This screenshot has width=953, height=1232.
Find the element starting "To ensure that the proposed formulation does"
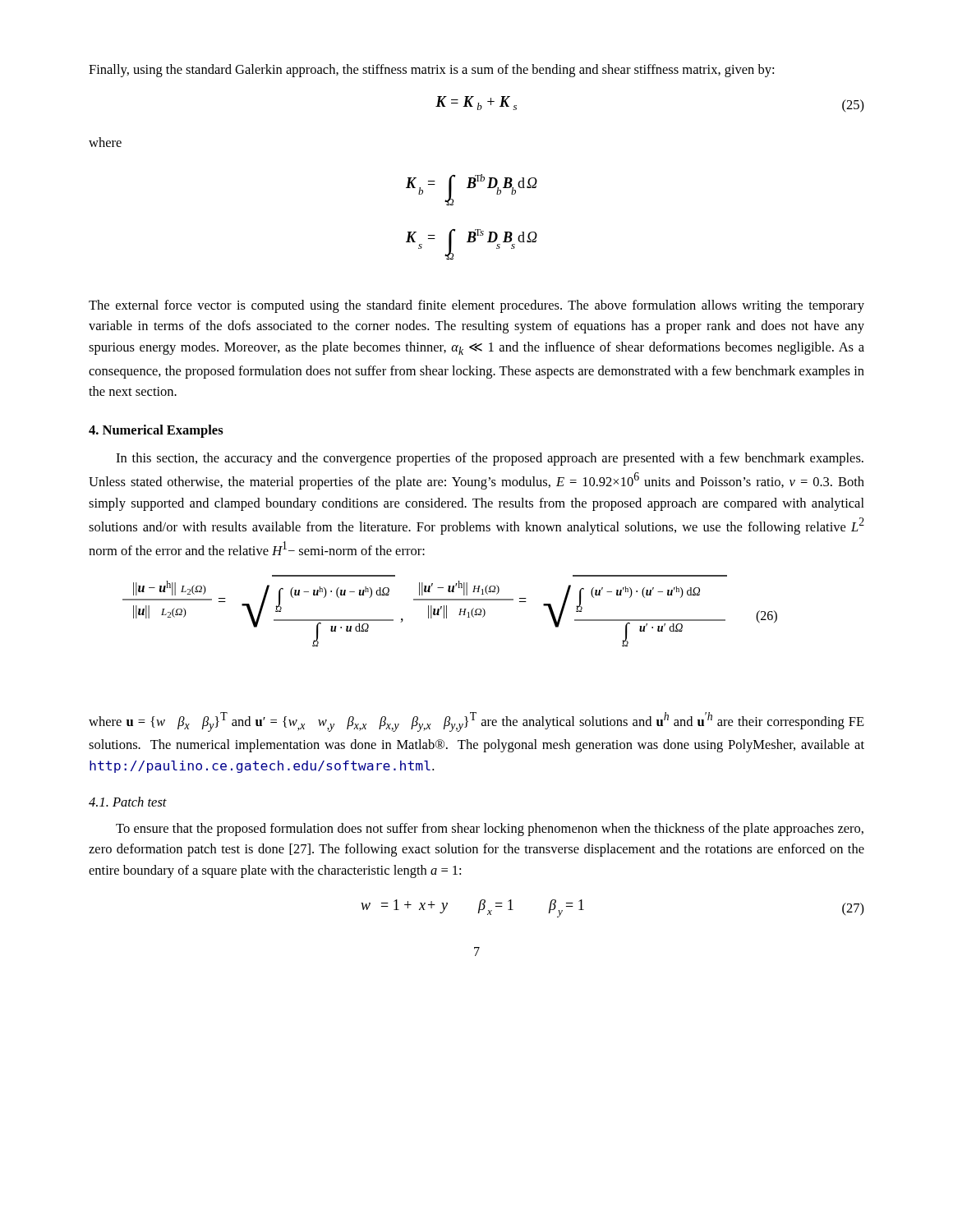(x=476, y=849)
